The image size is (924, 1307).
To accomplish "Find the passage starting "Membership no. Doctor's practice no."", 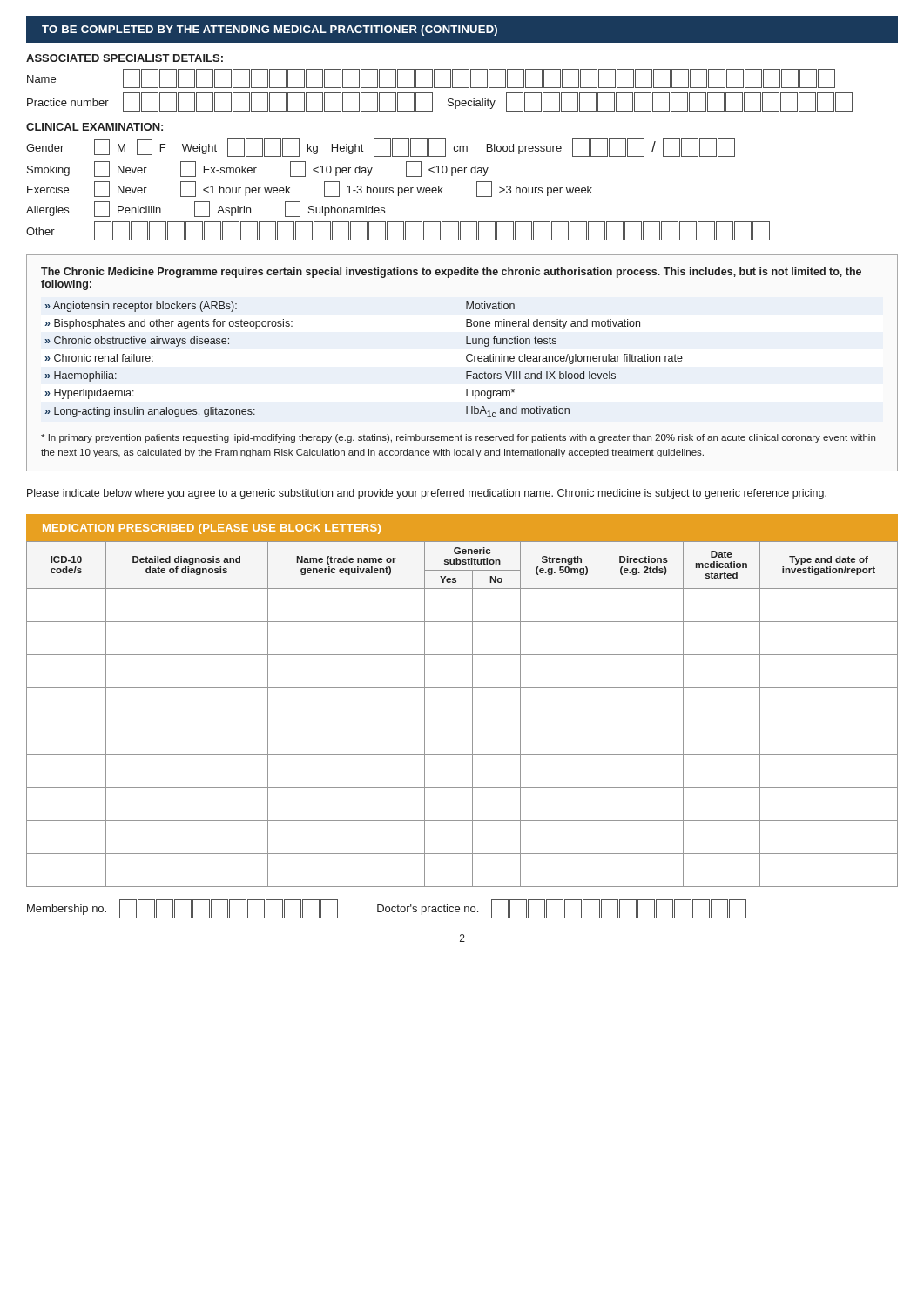I will coord(386,909).
